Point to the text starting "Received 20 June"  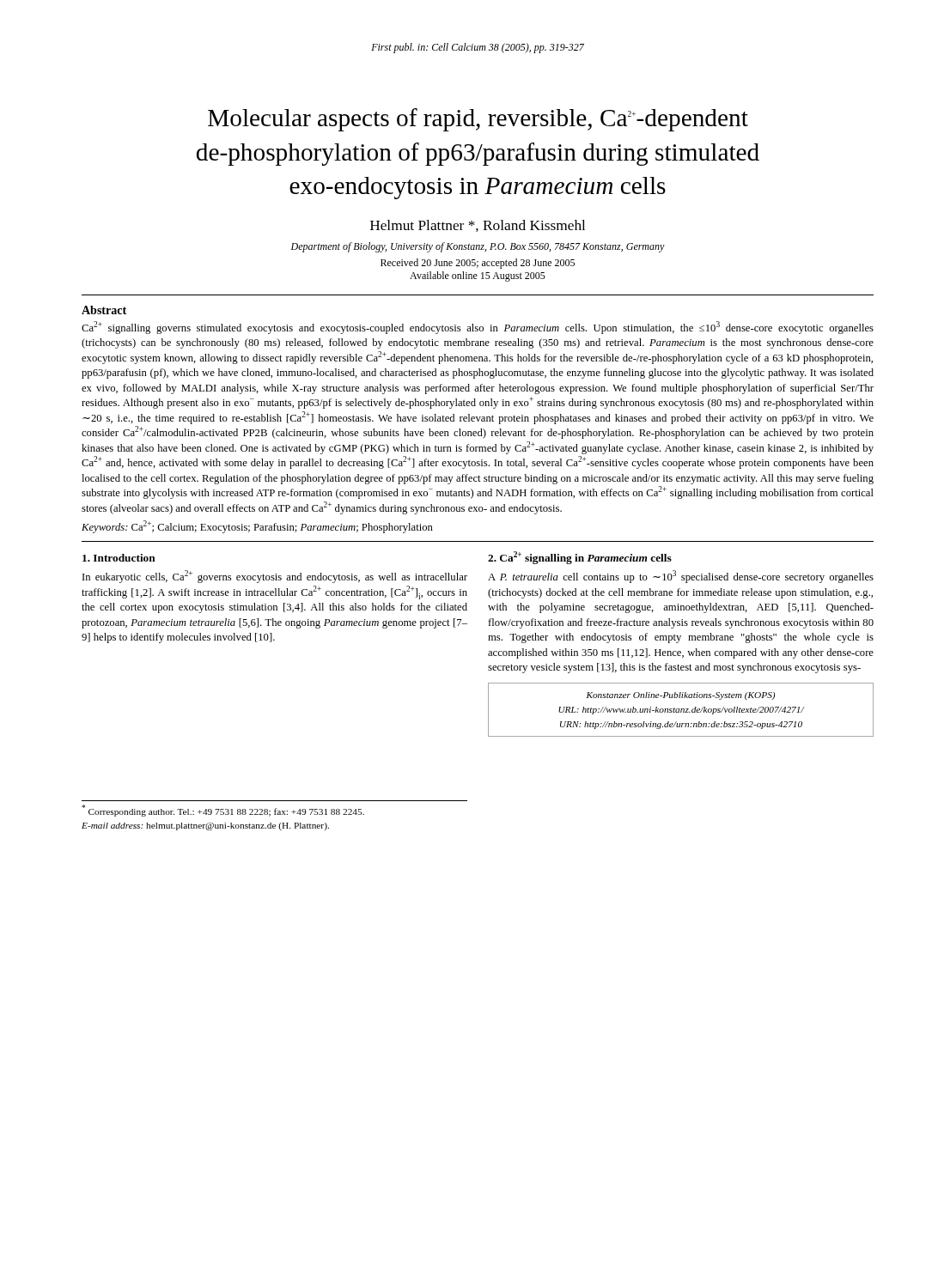click(478, 269)
